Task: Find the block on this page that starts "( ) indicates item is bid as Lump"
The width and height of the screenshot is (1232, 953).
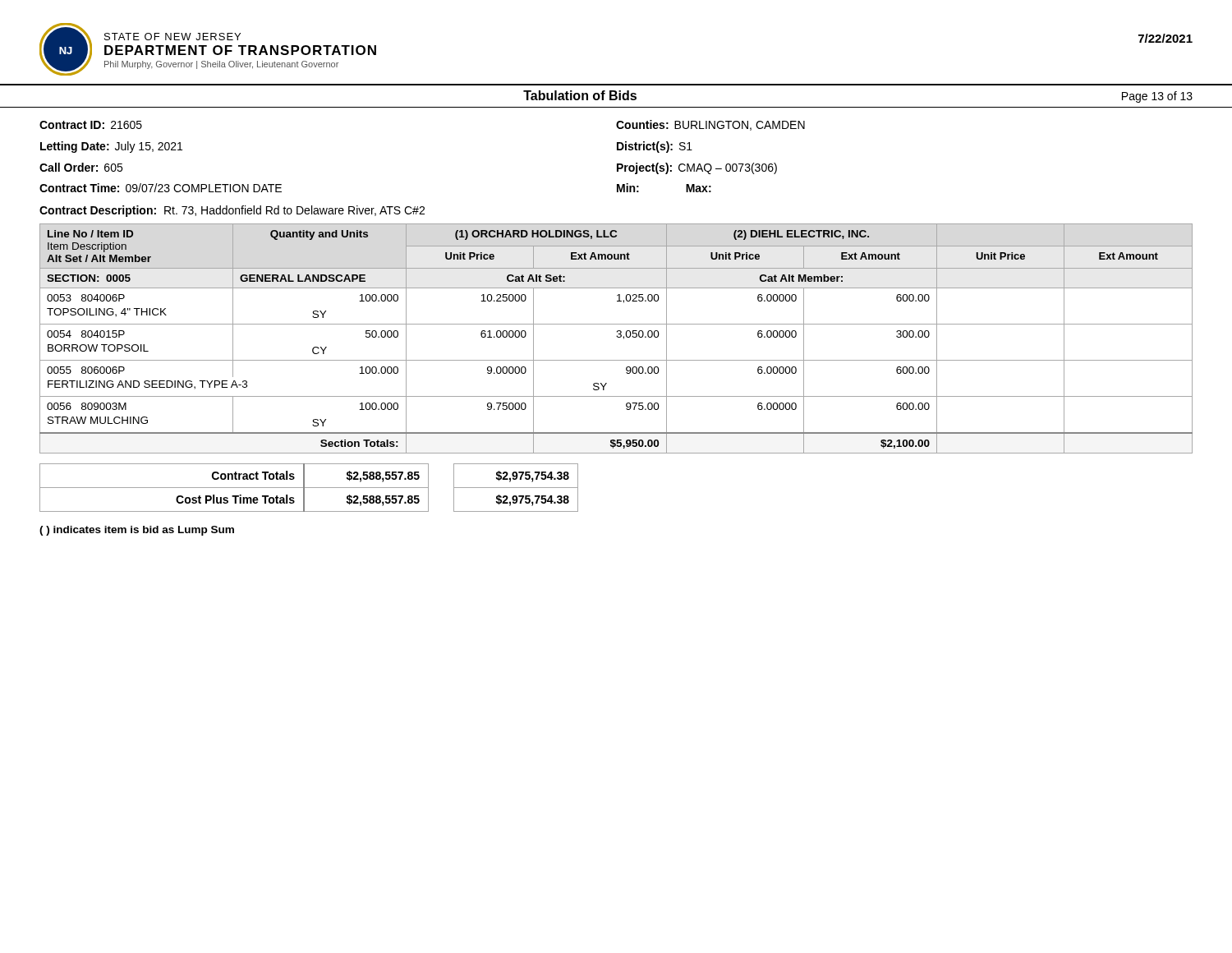Action: tap(137, 530)
